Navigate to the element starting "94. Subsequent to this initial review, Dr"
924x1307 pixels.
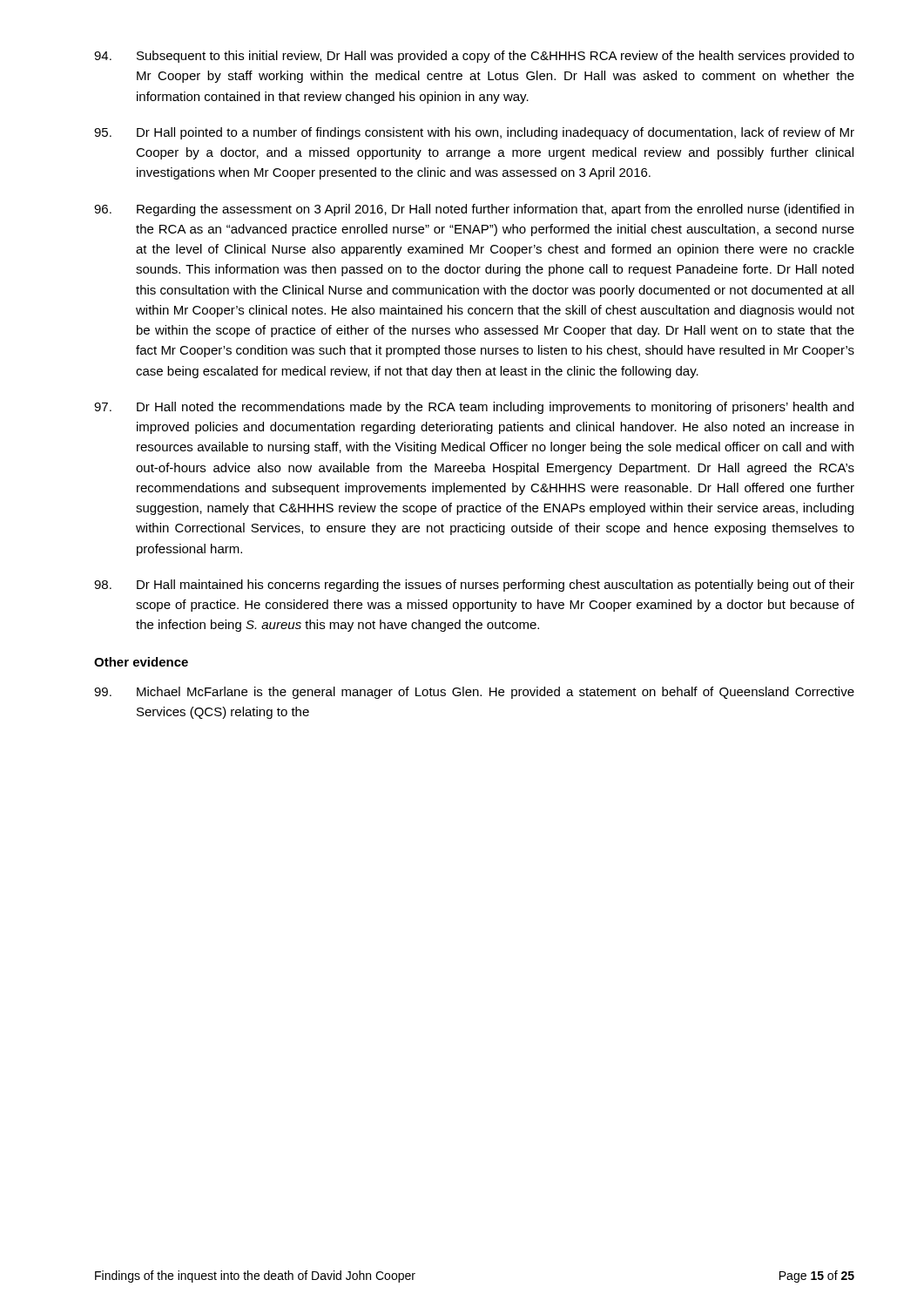click(474, 76)
